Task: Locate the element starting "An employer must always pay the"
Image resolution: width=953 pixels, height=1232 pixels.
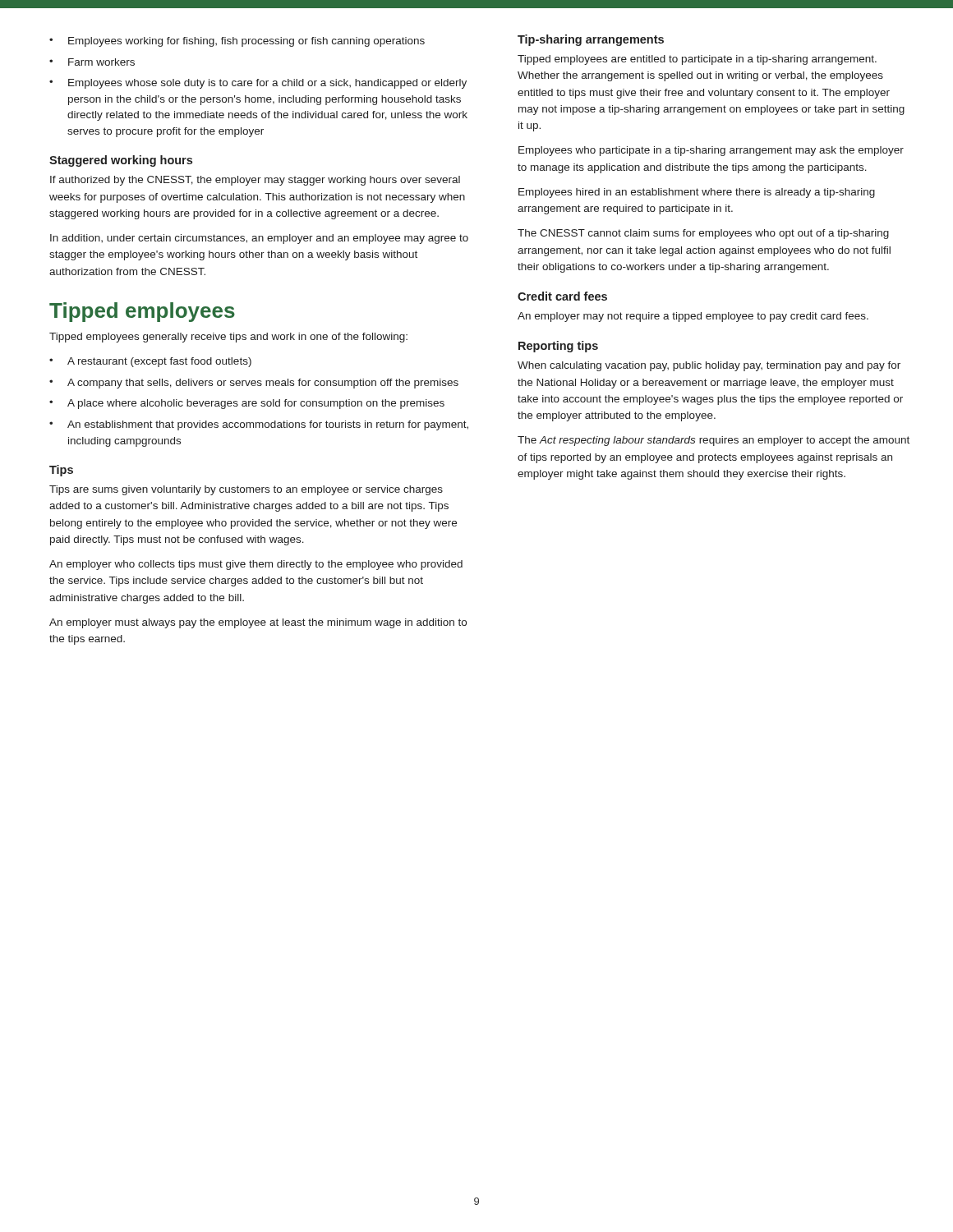Action: (258, 630)
